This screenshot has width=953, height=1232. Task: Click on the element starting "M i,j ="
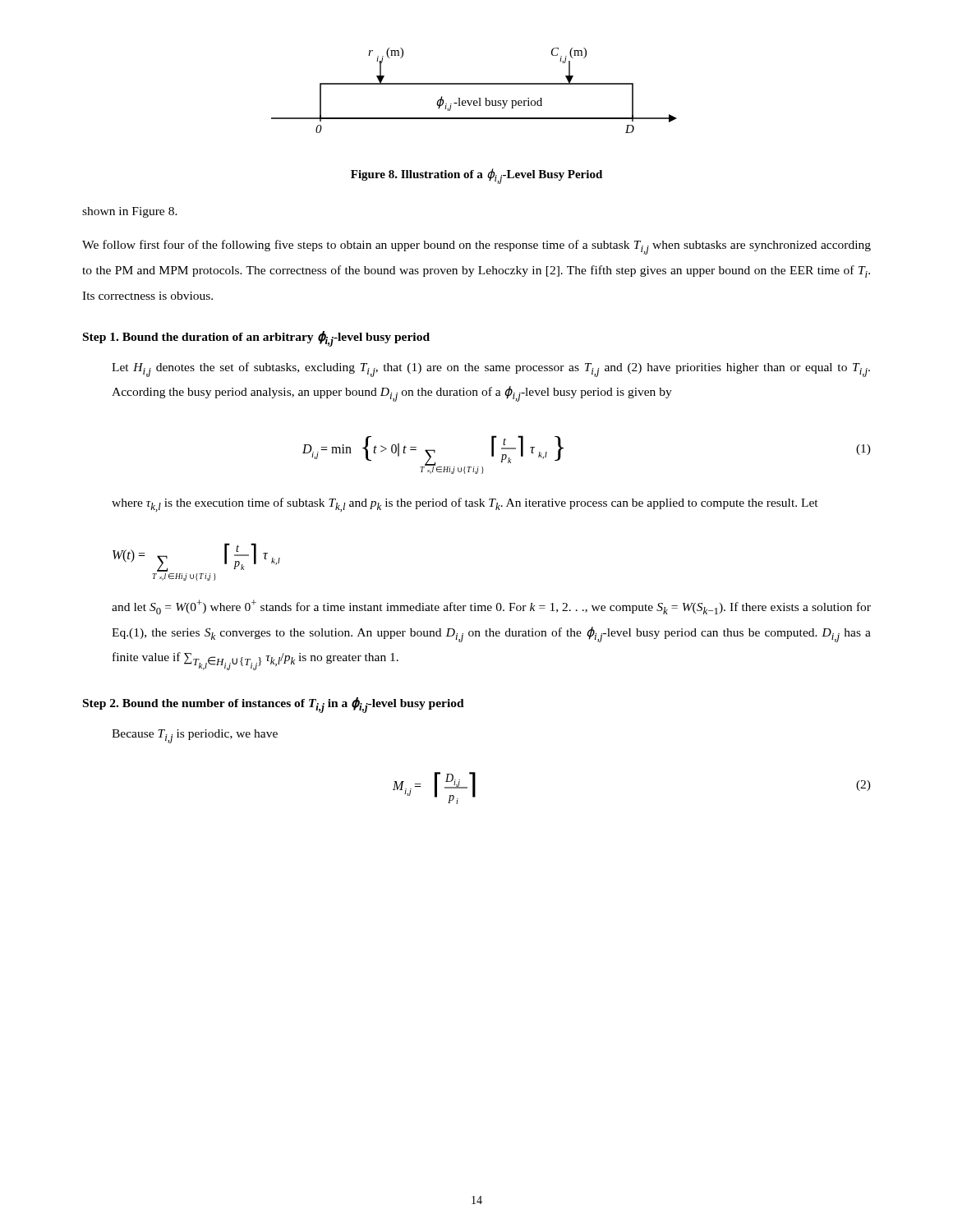coord(491,784)
